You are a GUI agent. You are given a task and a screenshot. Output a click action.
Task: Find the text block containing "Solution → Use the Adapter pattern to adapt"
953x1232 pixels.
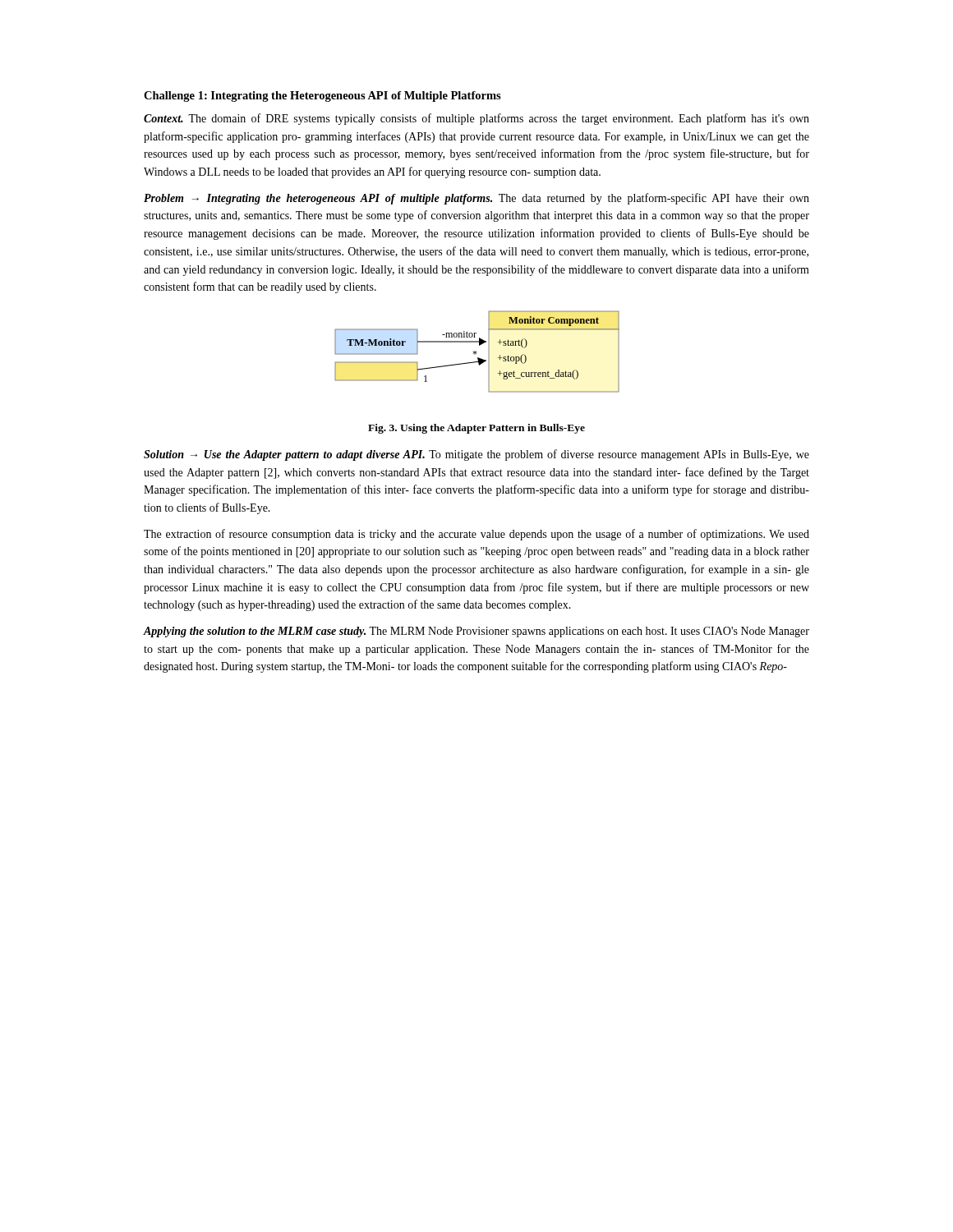point(476,481)
